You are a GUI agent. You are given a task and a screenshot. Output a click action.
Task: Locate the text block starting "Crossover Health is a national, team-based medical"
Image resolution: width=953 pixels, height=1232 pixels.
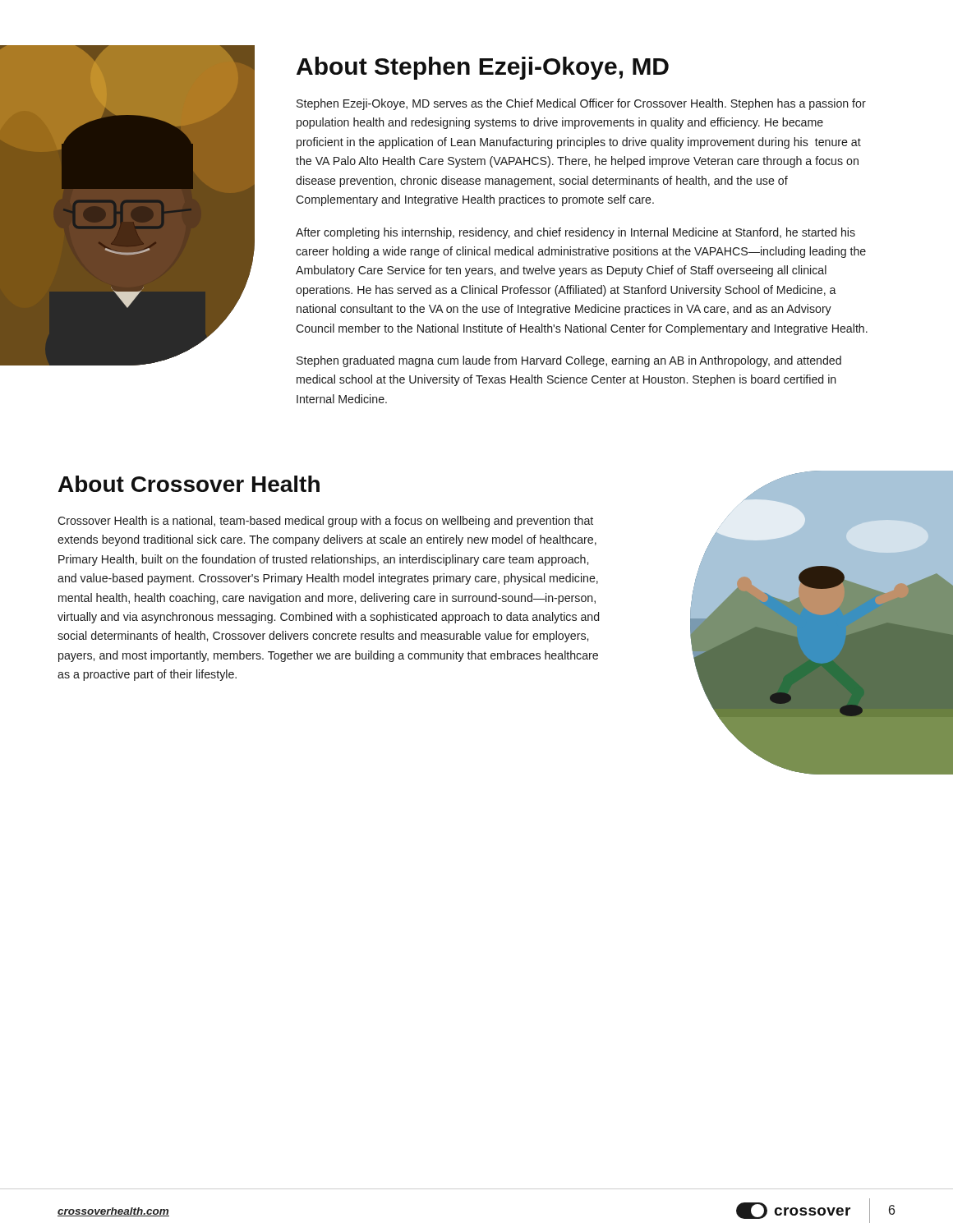click(x=329, y=598)
